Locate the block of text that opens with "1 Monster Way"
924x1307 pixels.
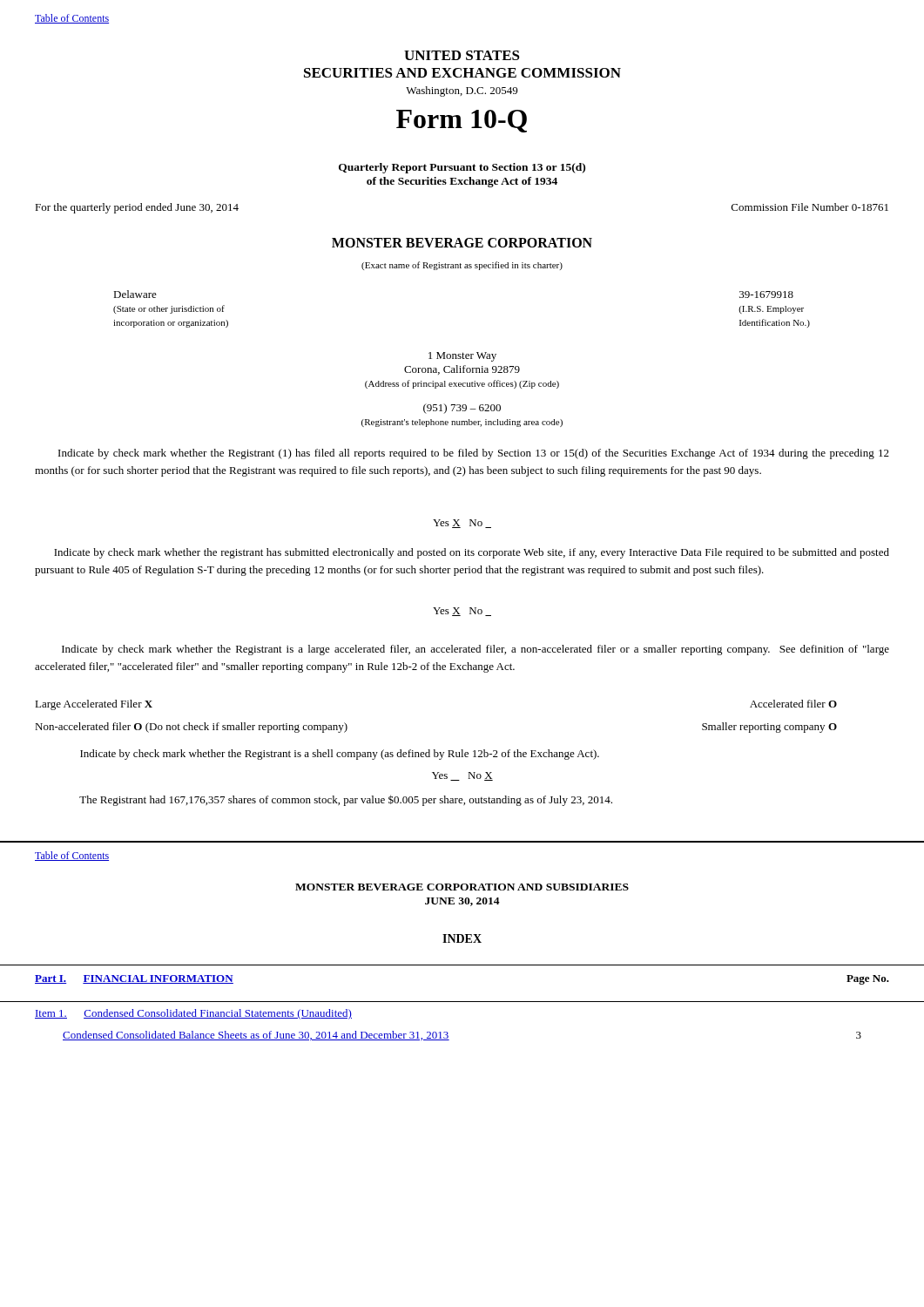tap(462, 369)
